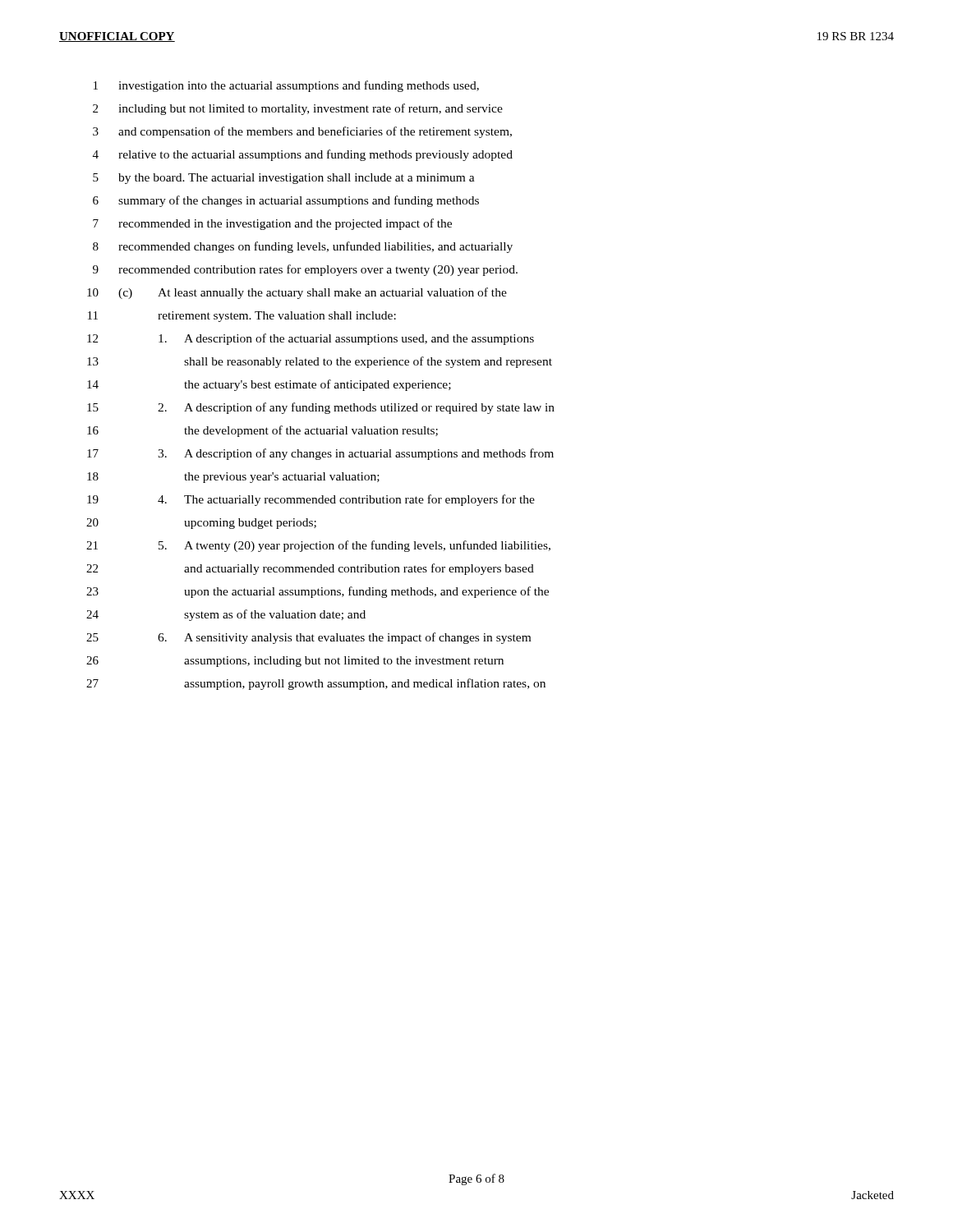Navigate to the text starting "19 4. The actuarially recommended contribution rate for"
This screenshot has width=953, height=1232.
[x=476, y=499]
